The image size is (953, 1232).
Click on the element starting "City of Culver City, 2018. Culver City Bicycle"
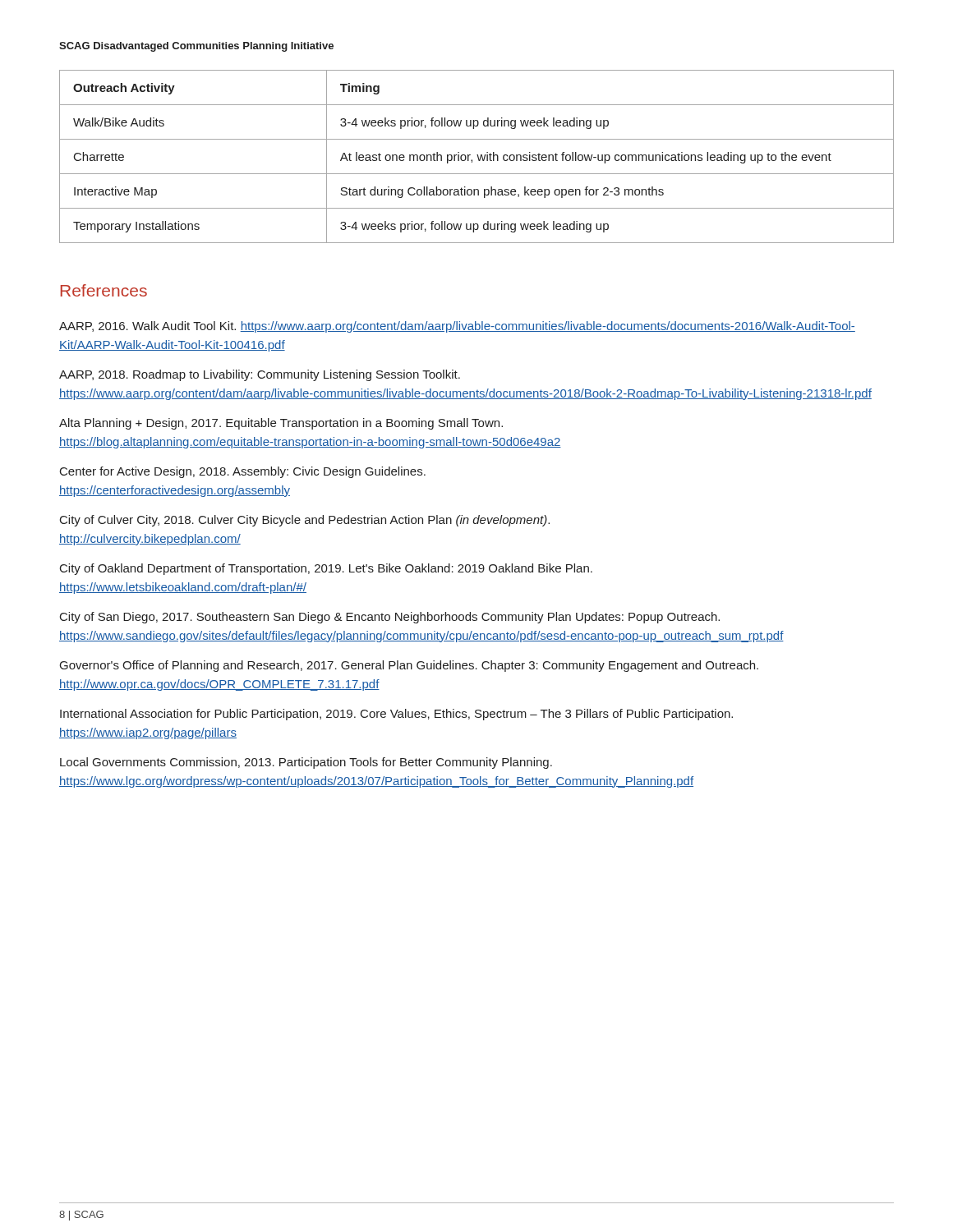pyautogui.click(x=305, y=529)
